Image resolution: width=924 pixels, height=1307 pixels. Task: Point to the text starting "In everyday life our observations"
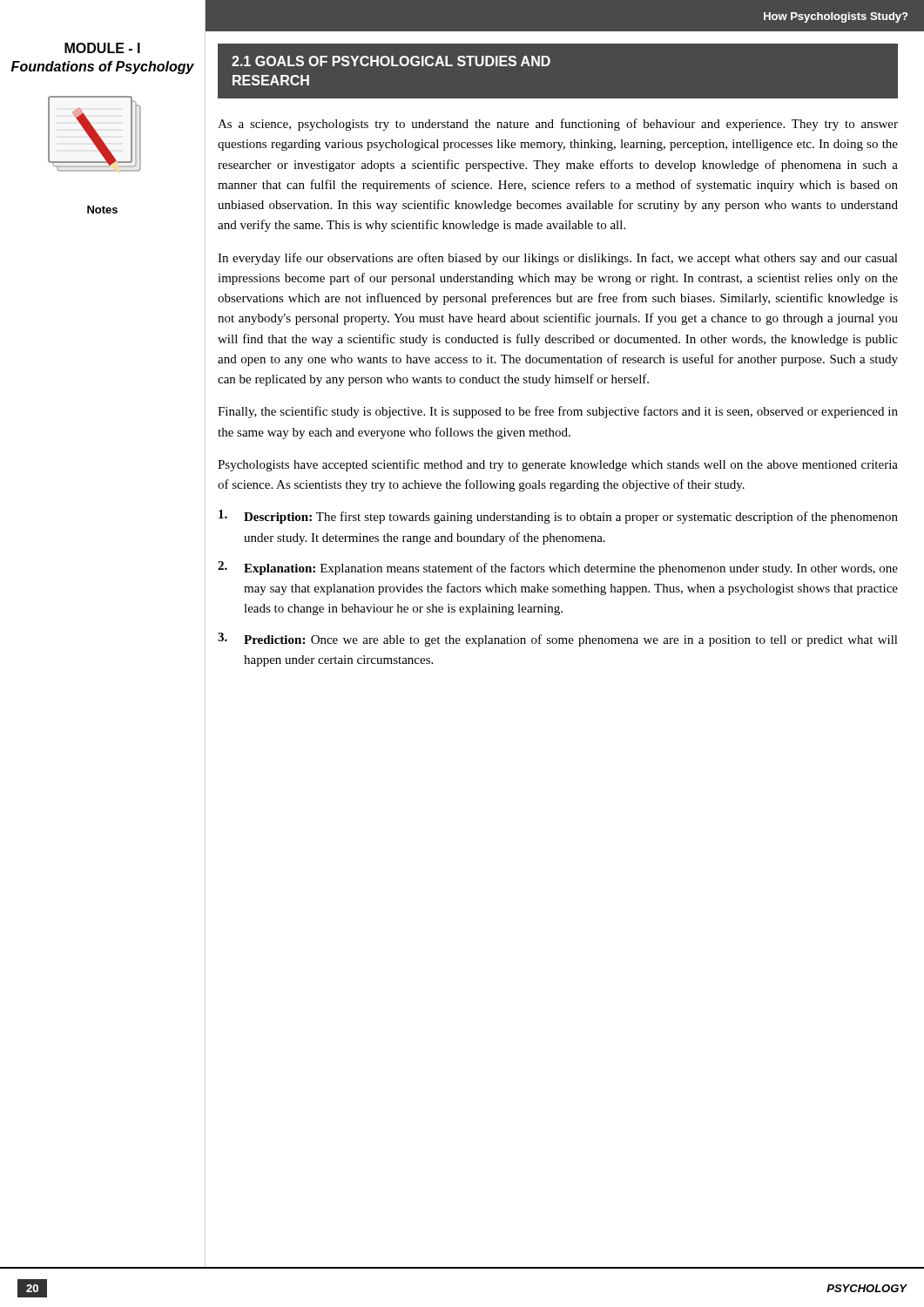click(558, 318)
